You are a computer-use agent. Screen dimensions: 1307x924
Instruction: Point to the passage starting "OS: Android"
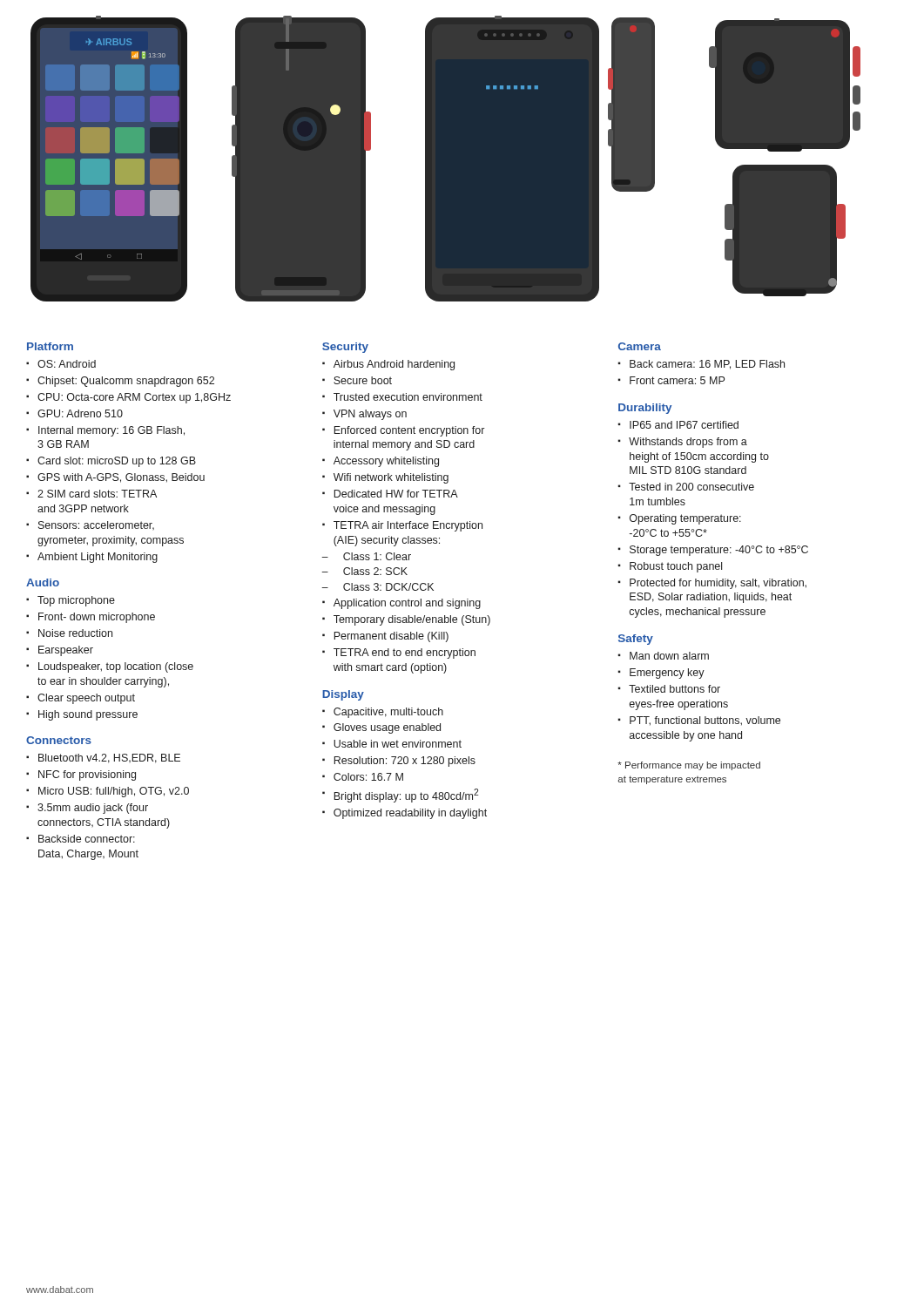click(x=67, y=364)
